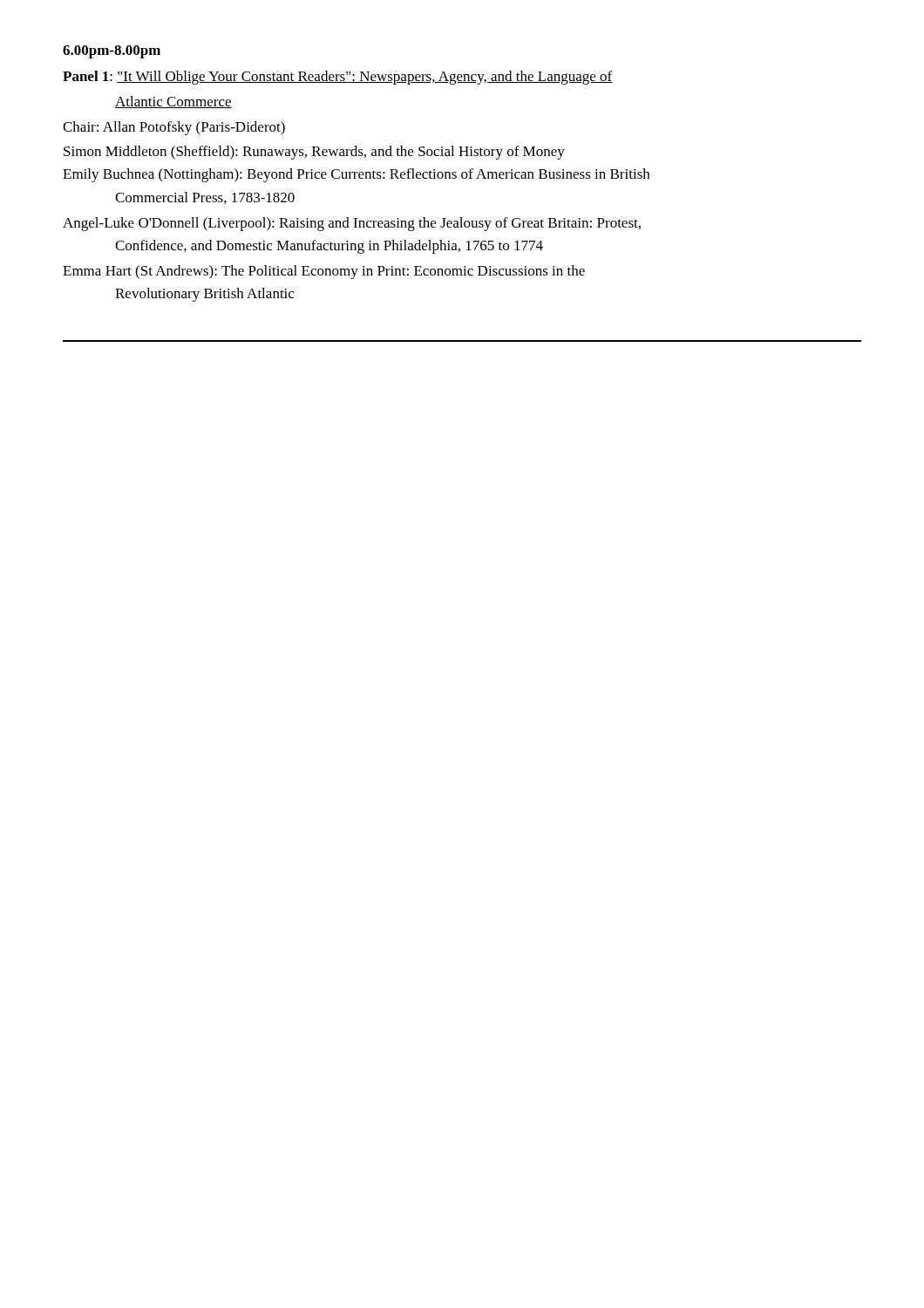Locate a section header
Viewport: 924px width, 1308px height.
point(112,50)
